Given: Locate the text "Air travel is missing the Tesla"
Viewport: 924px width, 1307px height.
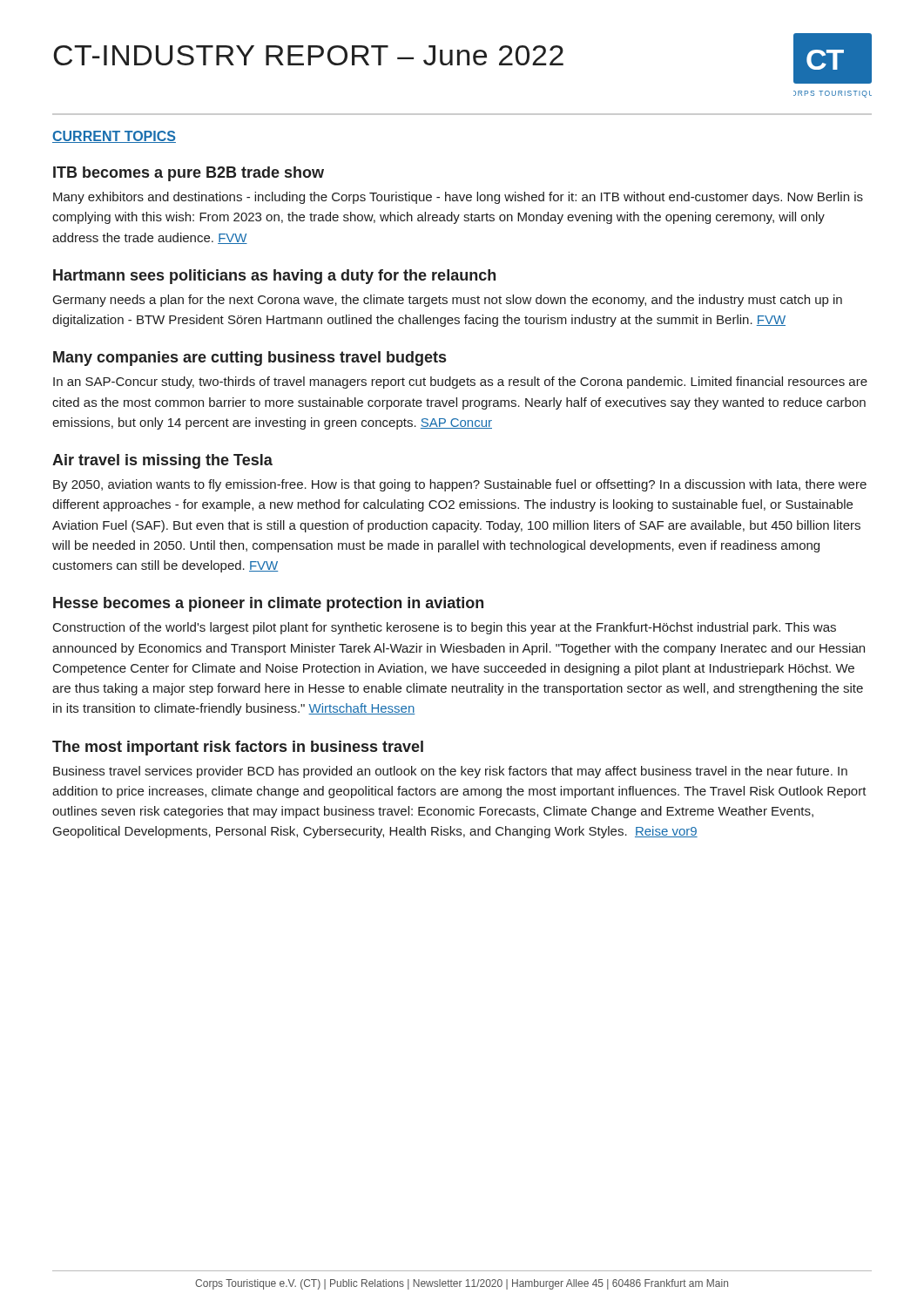Looking at the screenshot, I should [x=162, y=460].
